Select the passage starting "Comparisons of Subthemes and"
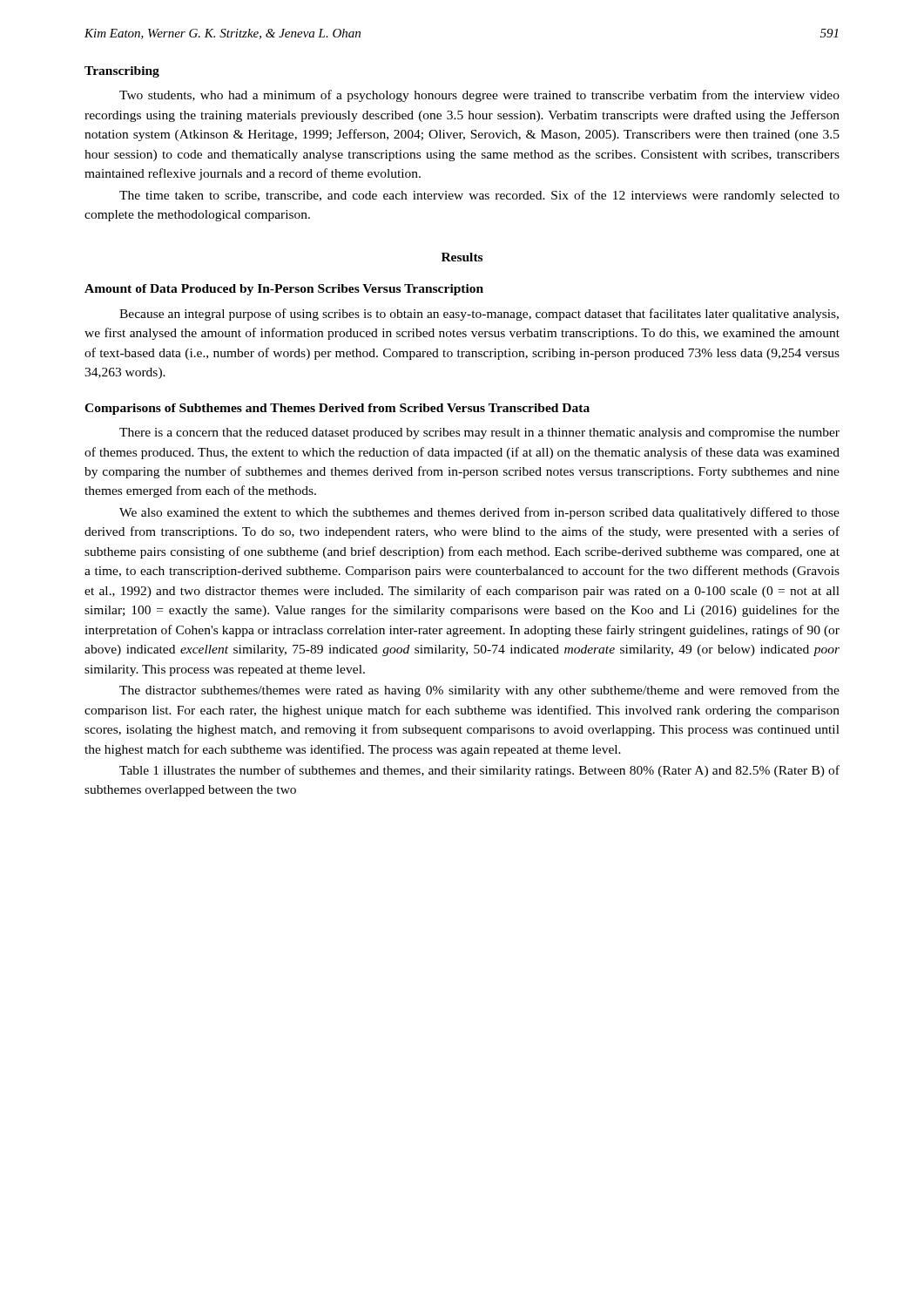924x1307 pixels. (x=337, y=407)
